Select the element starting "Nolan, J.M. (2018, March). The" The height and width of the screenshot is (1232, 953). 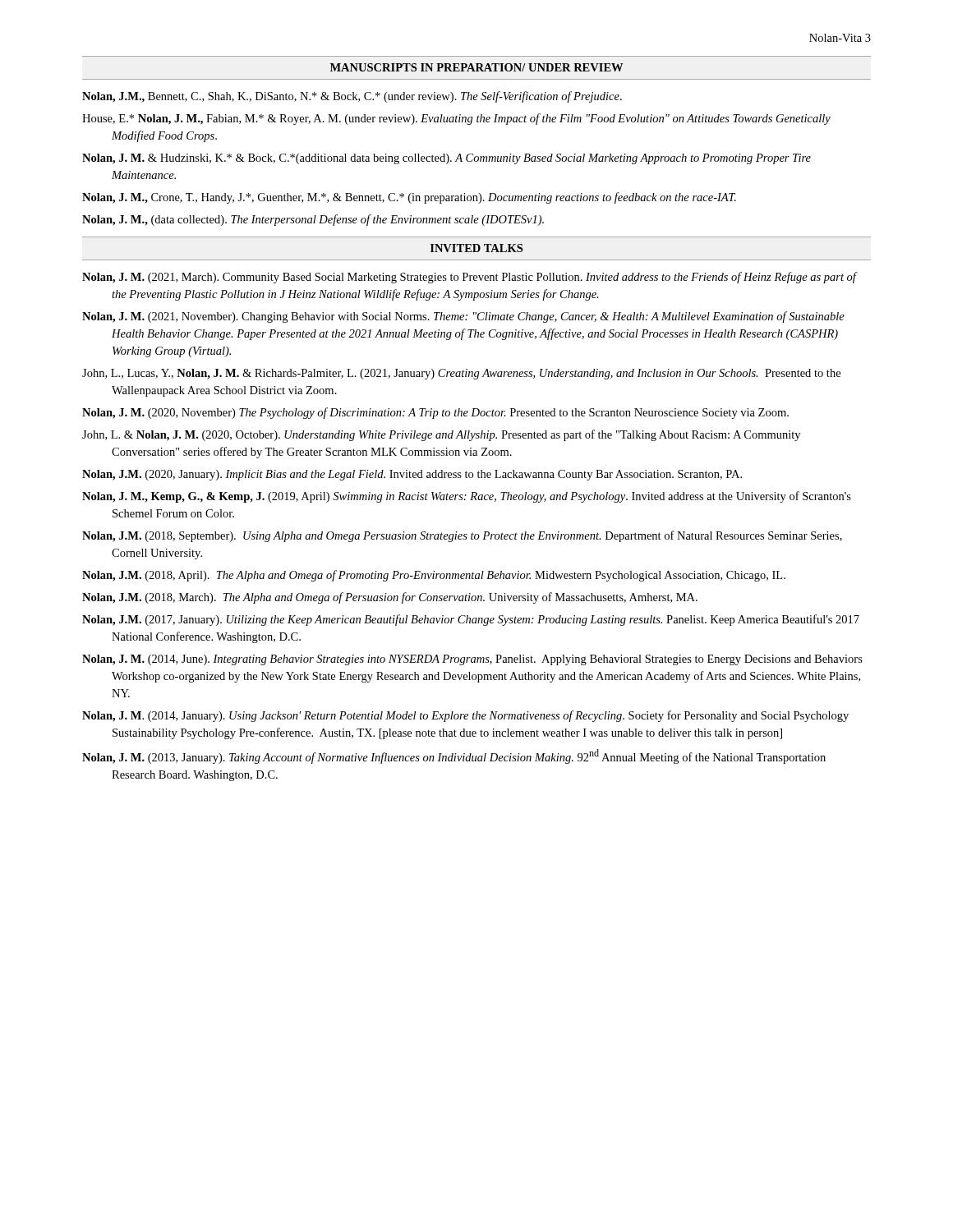coord(405,597)
